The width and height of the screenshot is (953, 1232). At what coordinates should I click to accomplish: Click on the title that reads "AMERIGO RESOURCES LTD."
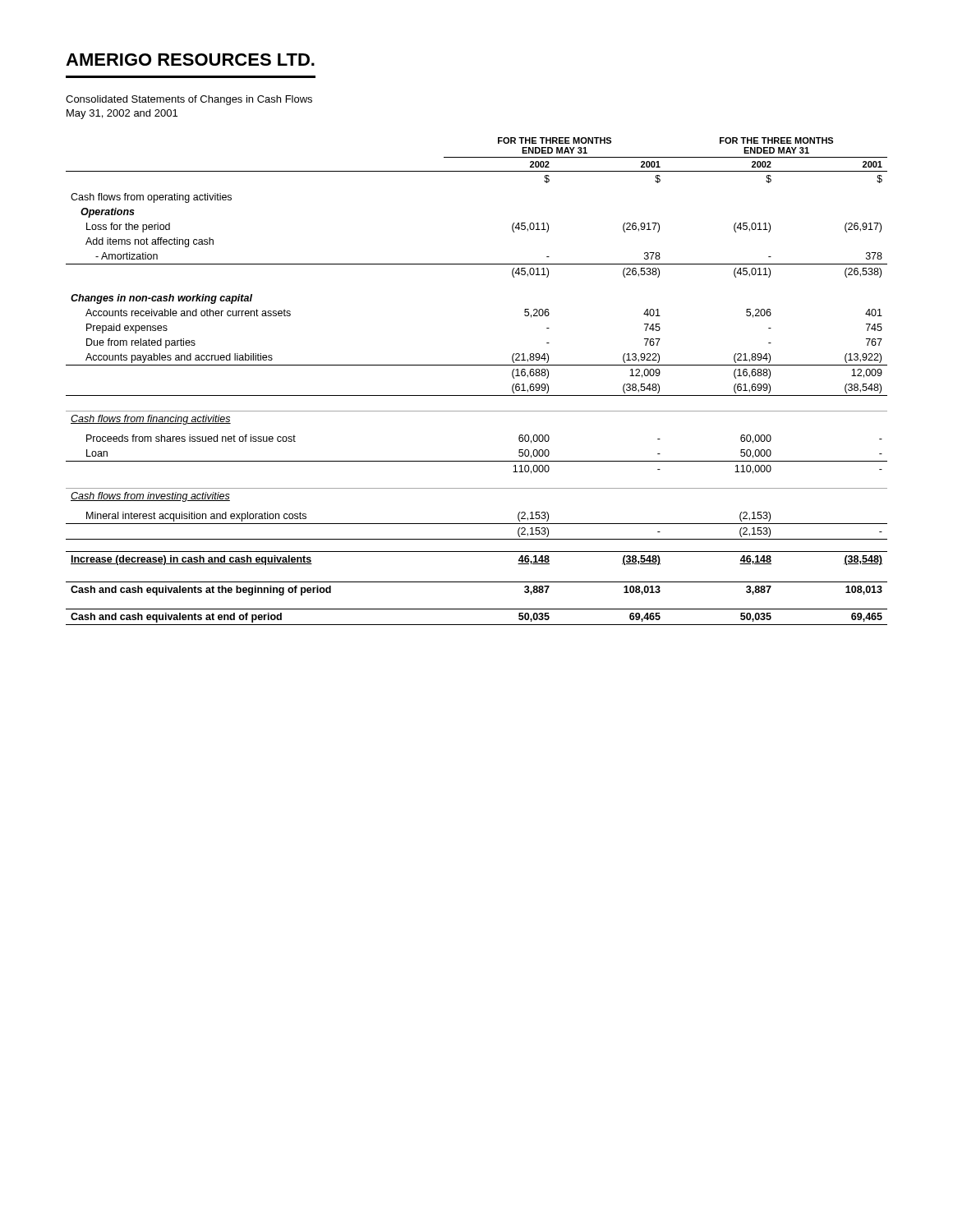point(191,64)
